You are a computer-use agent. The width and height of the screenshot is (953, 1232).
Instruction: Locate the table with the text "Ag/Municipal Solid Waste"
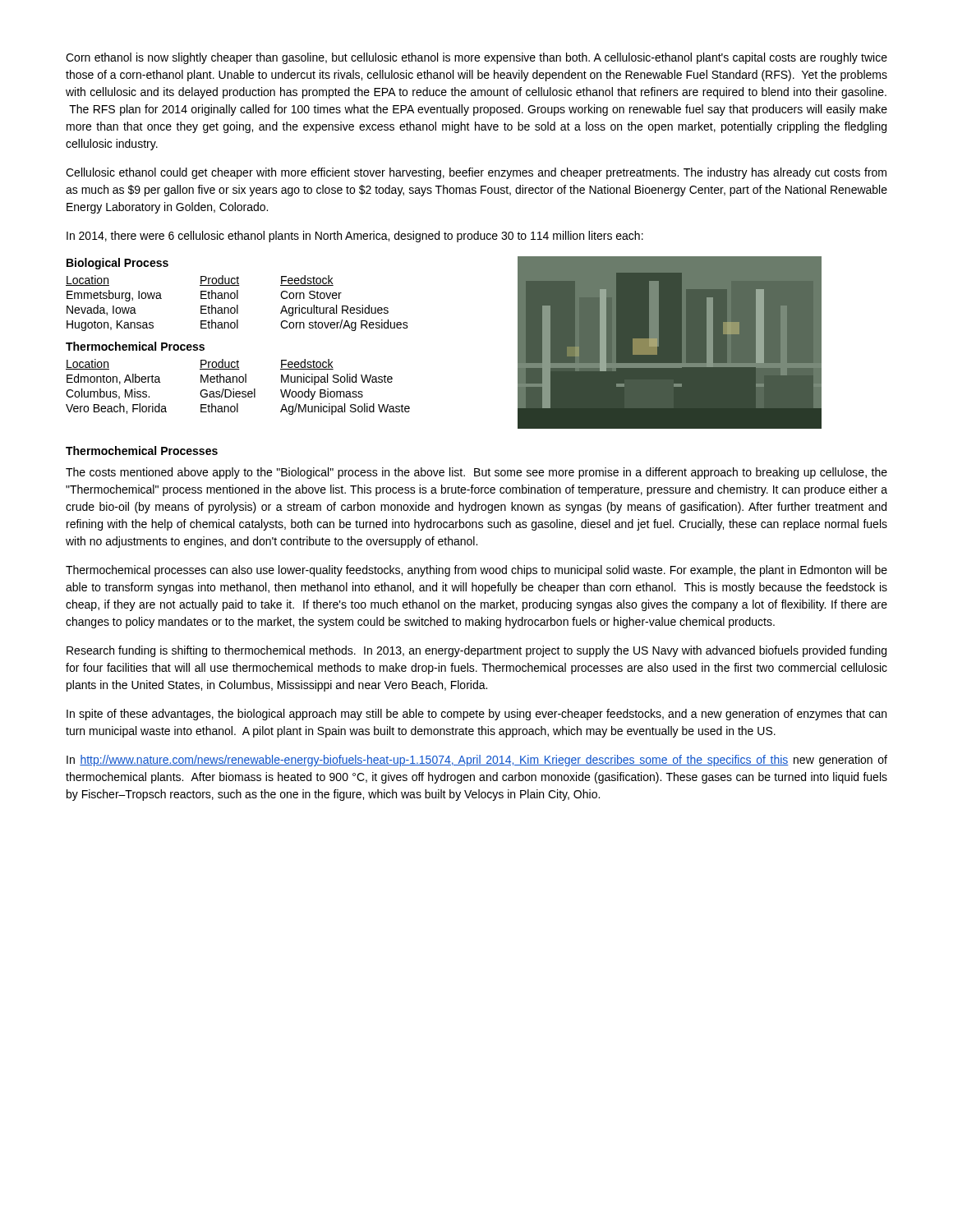(x=279, y=386)
